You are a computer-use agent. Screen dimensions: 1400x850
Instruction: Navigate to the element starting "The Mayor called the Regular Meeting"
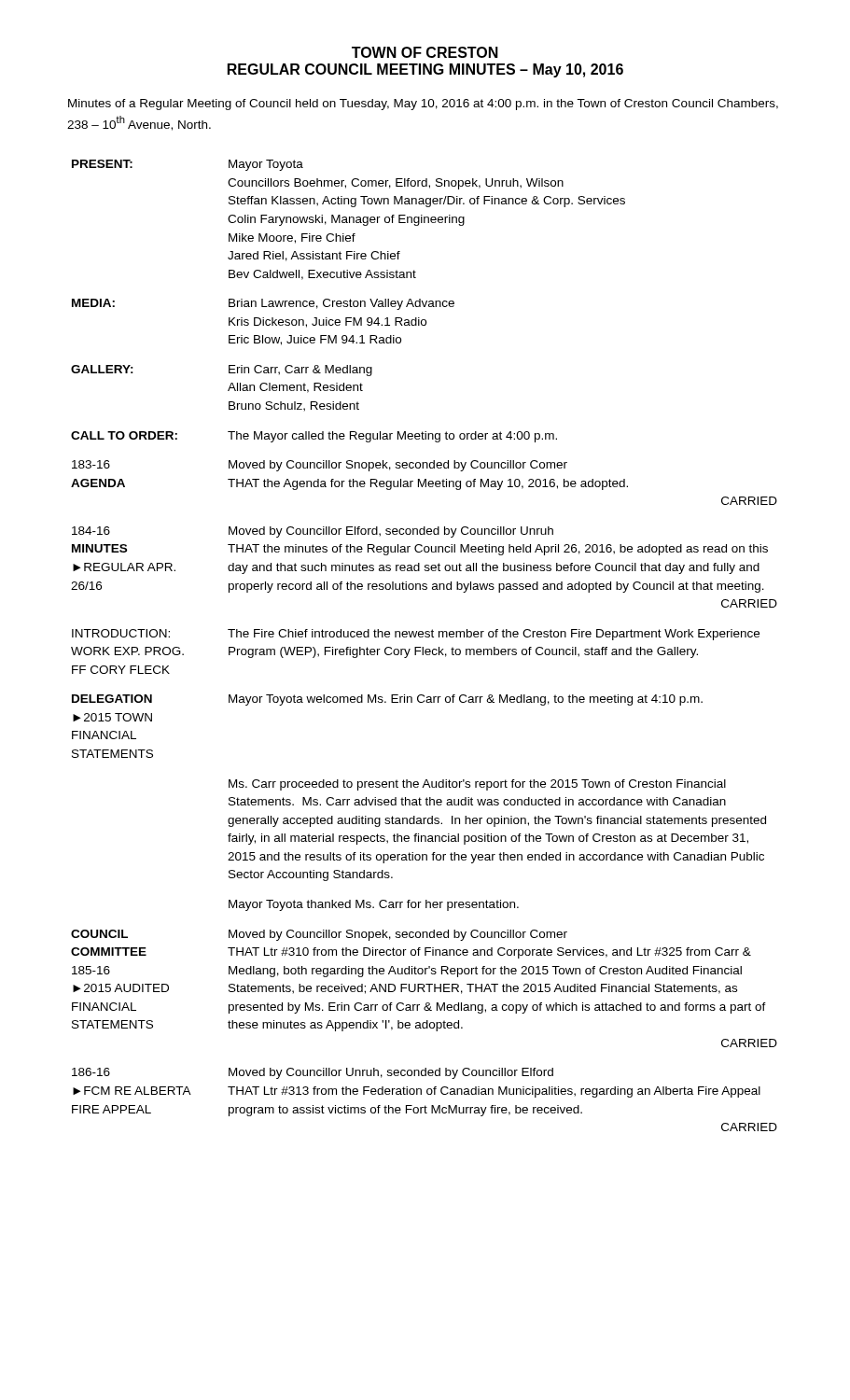[x=393, y=435]
